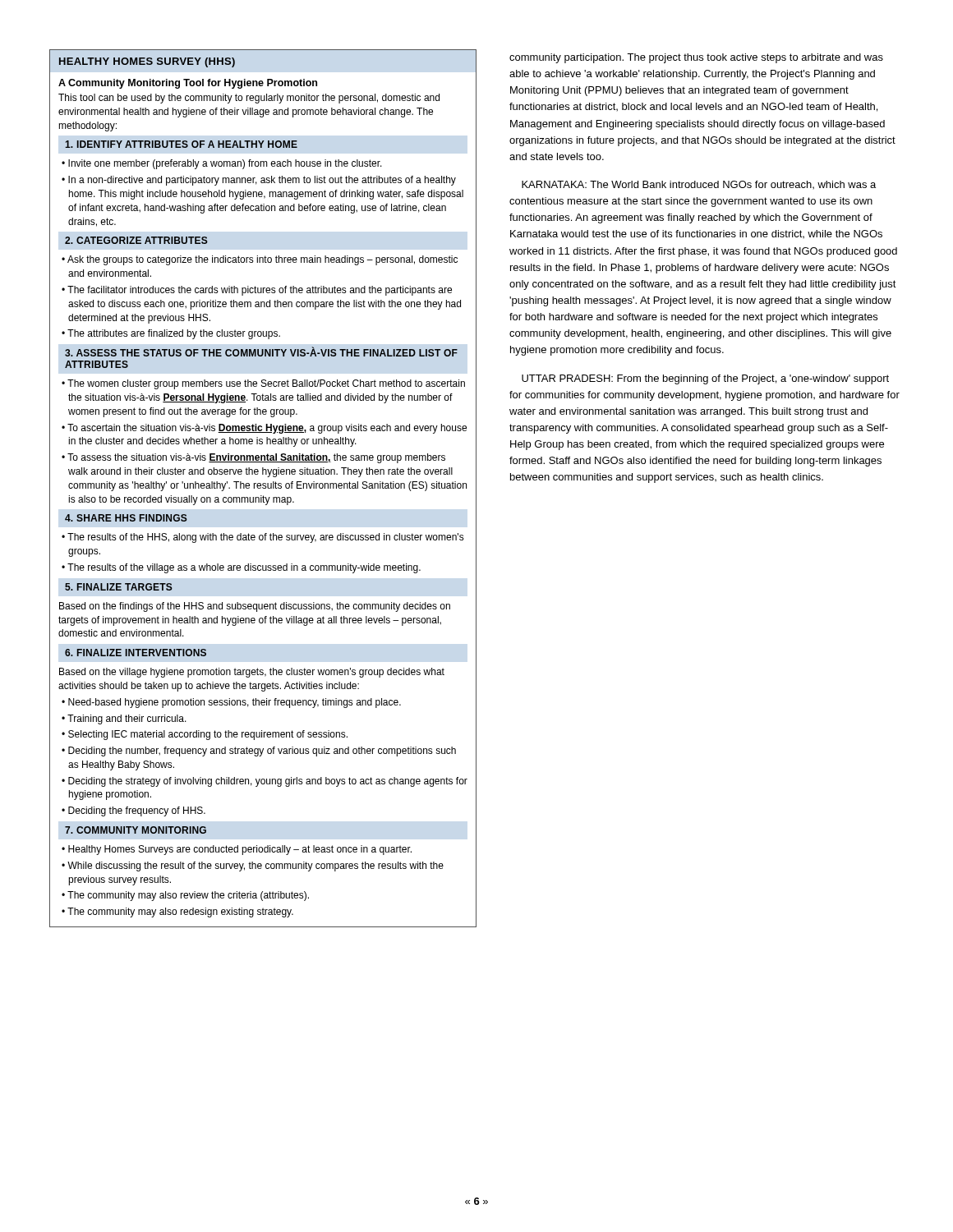Select the text block that reads "This tool can be used by"

pos(249,112)
